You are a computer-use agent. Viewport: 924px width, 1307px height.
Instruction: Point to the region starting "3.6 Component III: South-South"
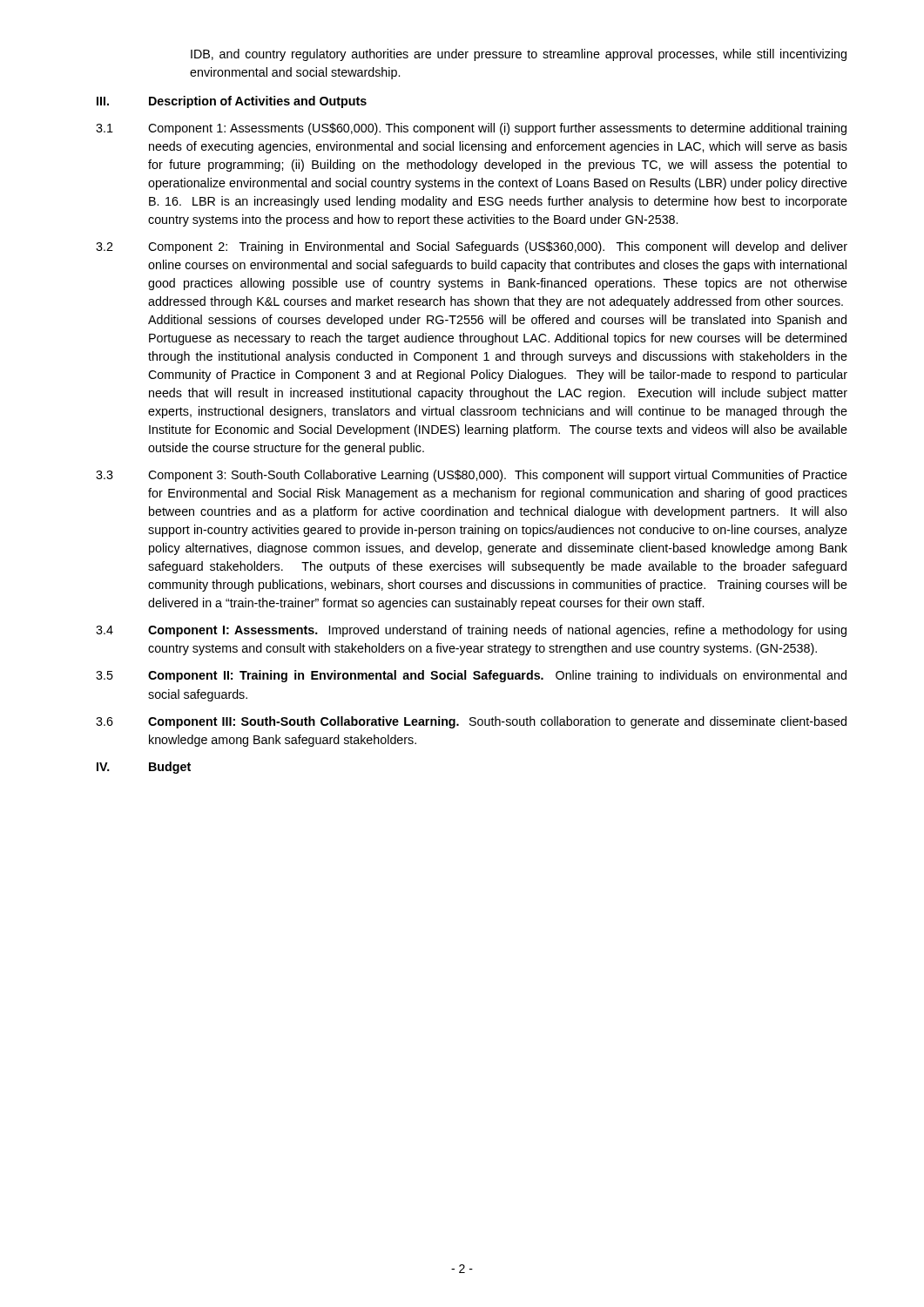(x=472, y=731)
